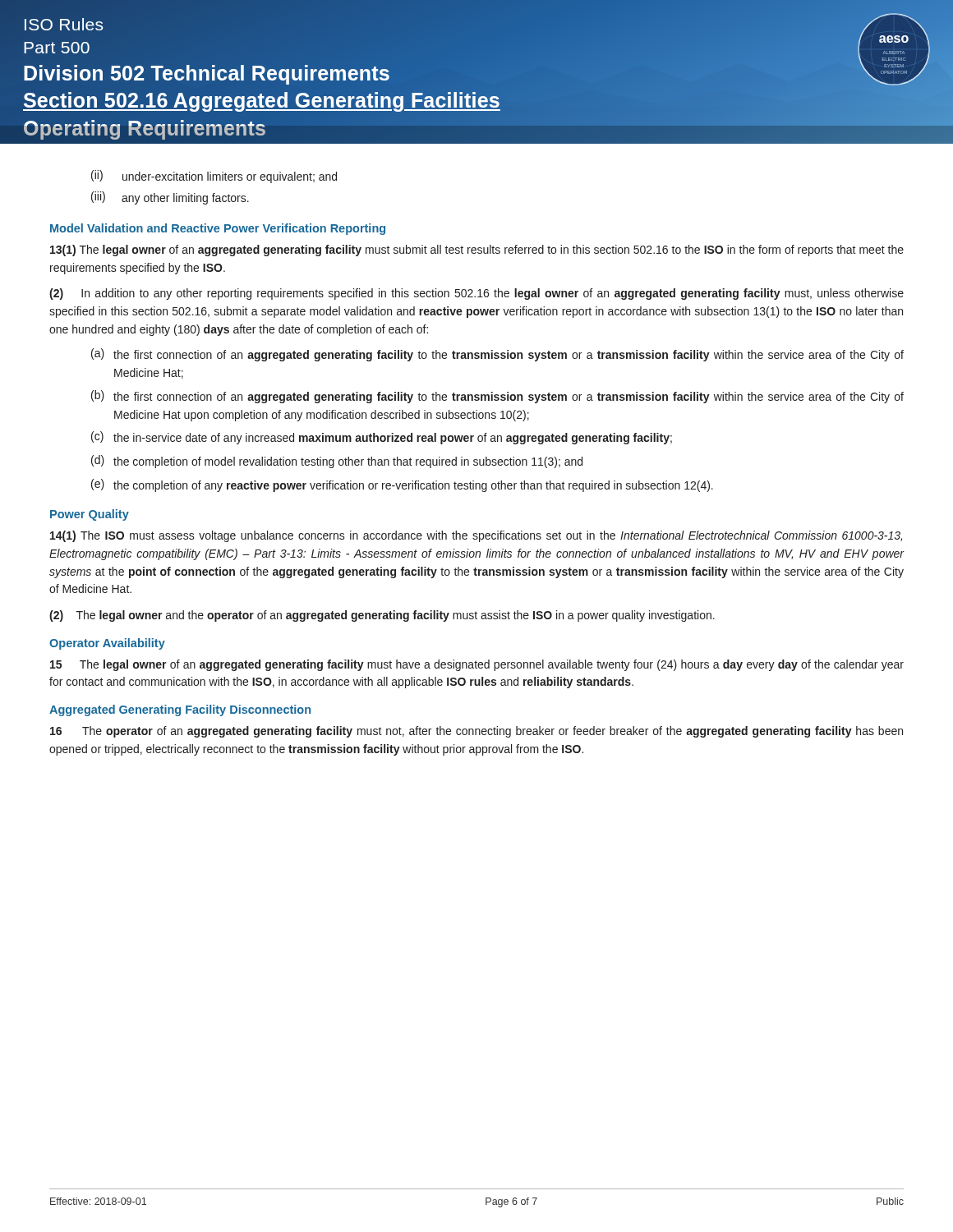This screenshot has width=953, height=1232.
Task: Find the text block containing "(2) In addition to any other reporting"
Action: (476, 311)
